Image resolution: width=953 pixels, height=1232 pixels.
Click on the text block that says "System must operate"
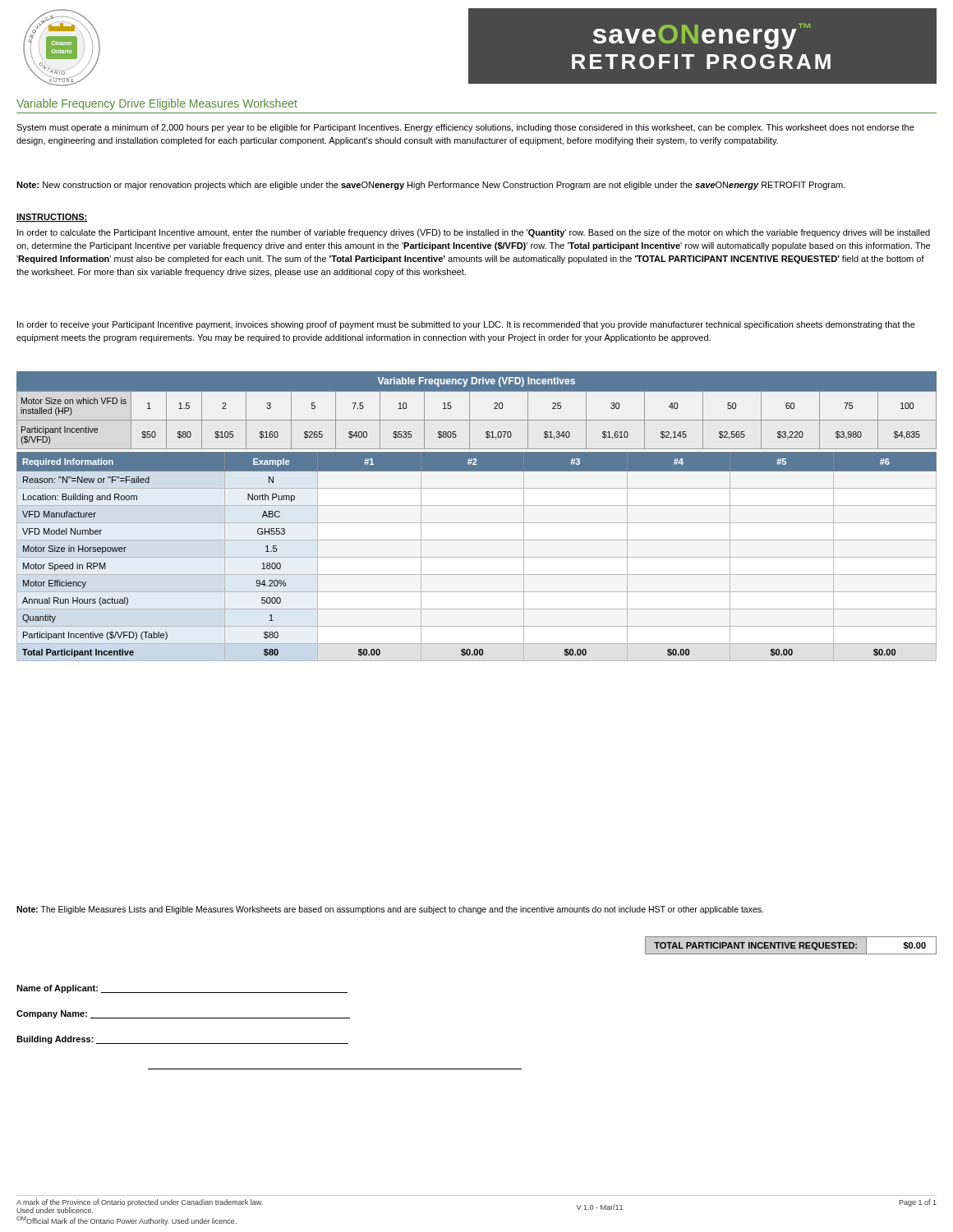click(465, 134)
